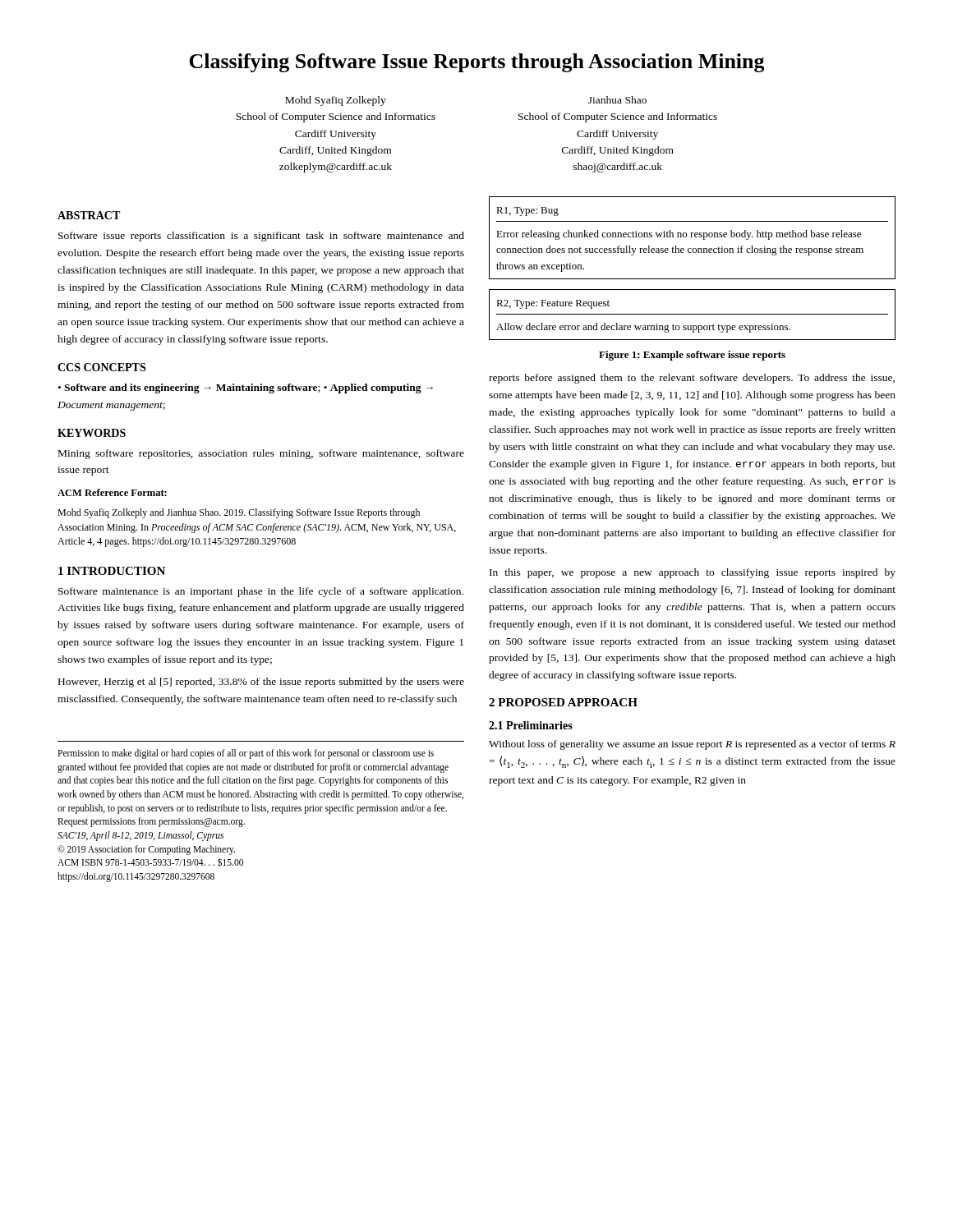Click on the caption with the text "Figure 1: Example"
953x1232 pixels.
[692, 355]
